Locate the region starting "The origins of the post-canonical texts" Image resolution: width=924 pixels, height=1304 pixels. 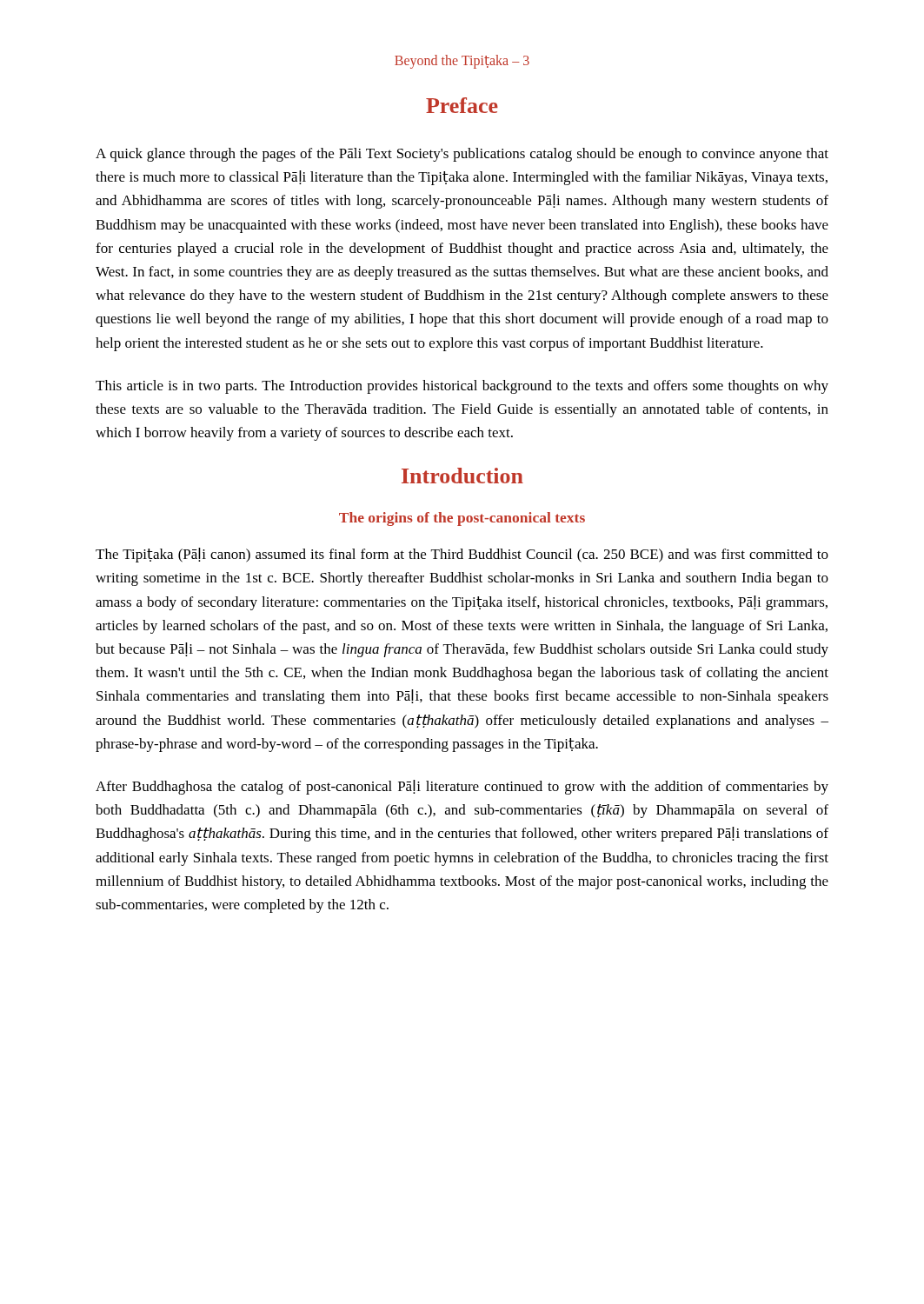click(462, 517)
